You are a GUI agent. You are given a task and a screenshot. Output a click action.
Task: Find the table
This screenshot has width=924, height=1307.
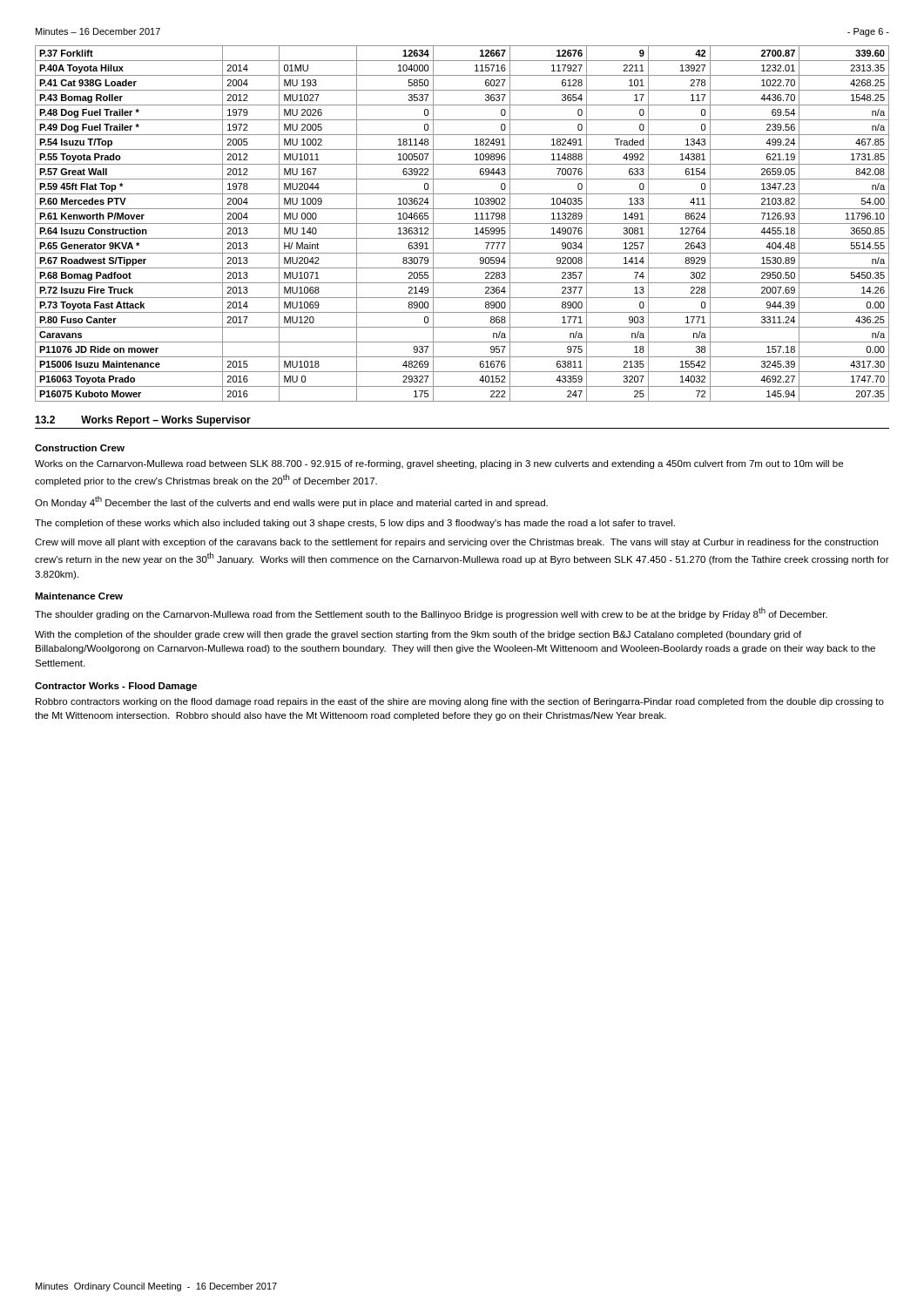[462, 223]
